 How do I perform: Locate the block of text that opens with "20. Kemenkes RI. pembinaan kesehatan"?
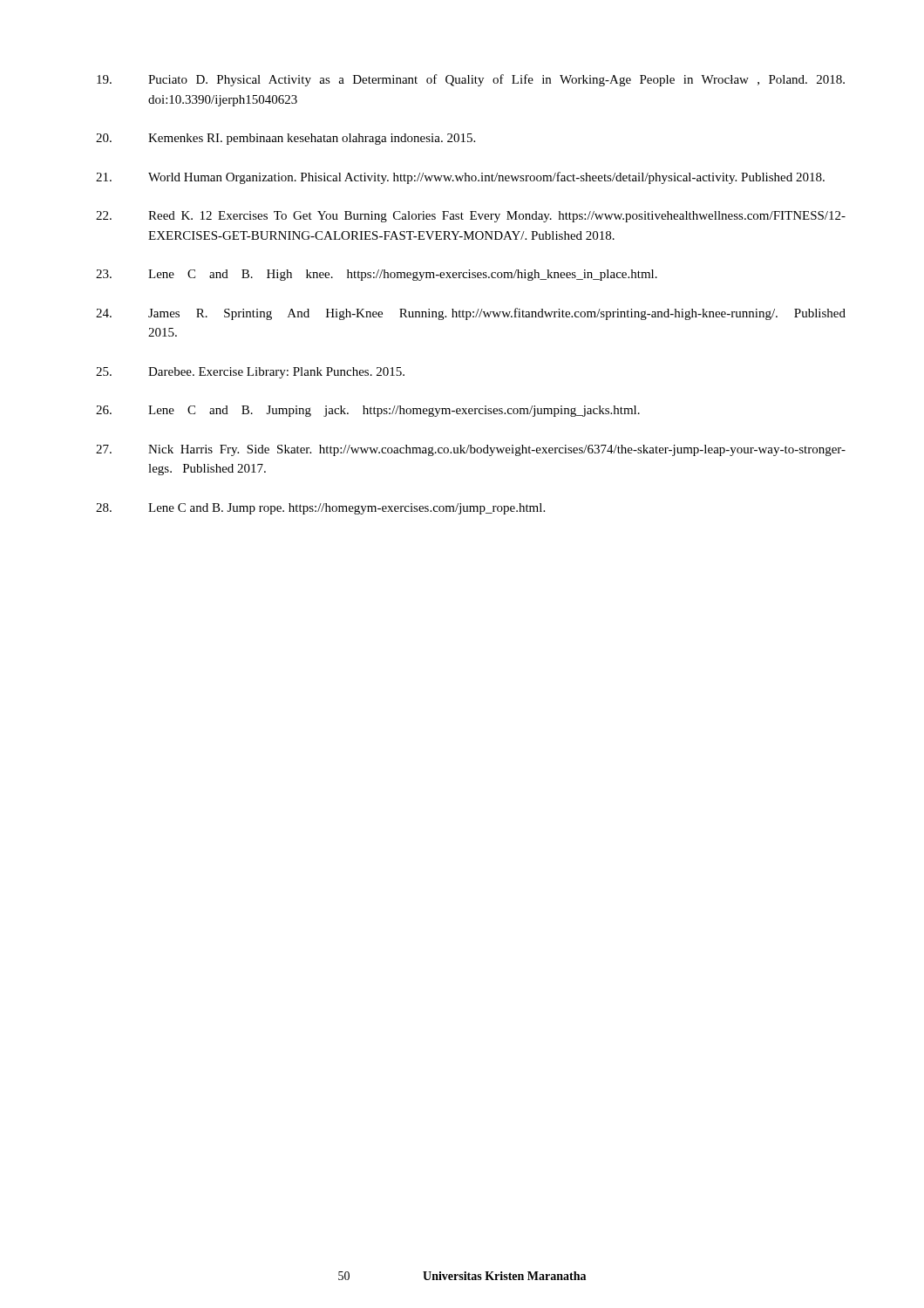point(471,138)
